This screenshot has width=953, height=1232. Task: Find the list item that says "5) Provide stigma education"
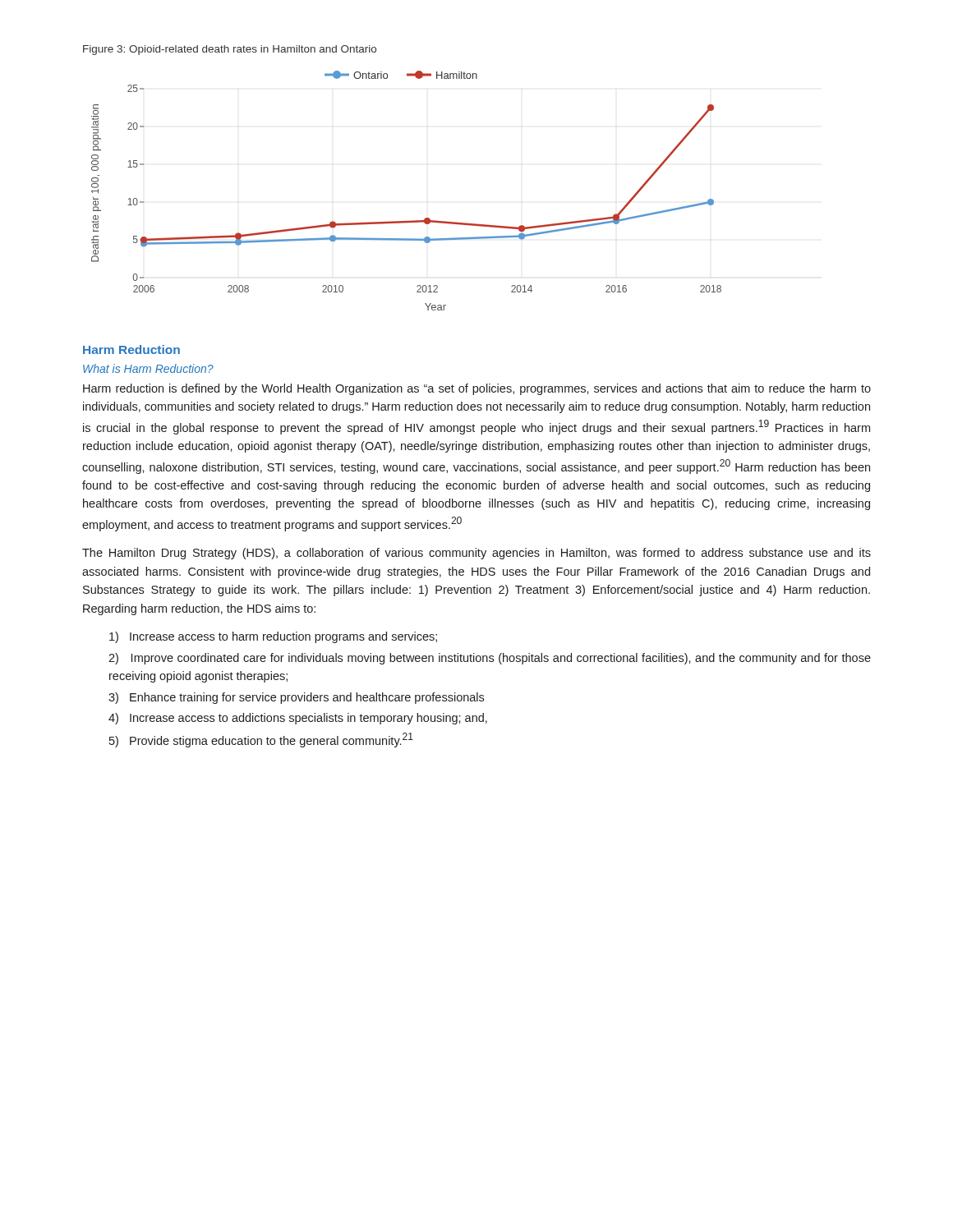(x=261, y=740)
